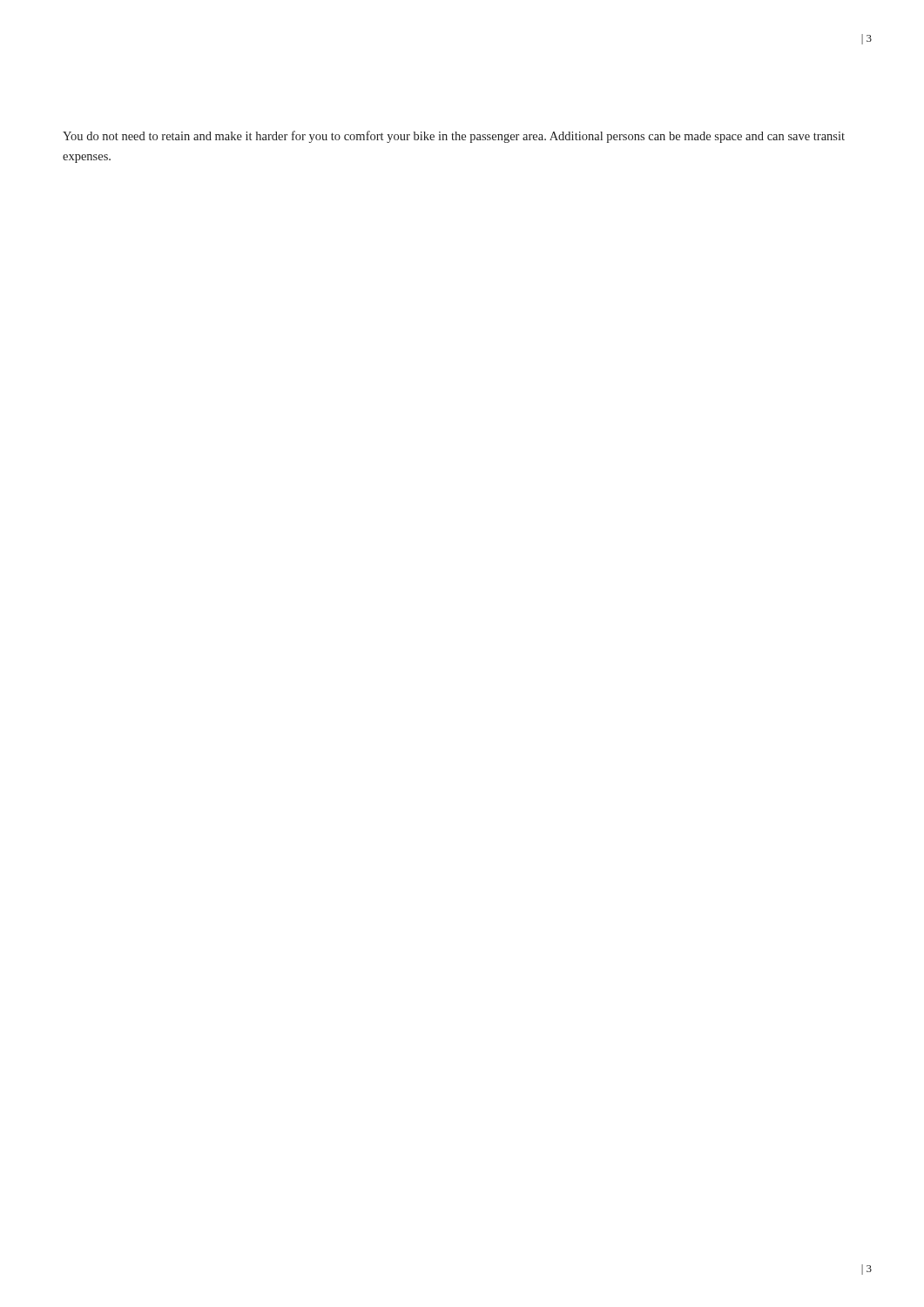Screen dimensions: 1307x924
Task: Find the element starting "You do not need"
Action: pos(454,146)
